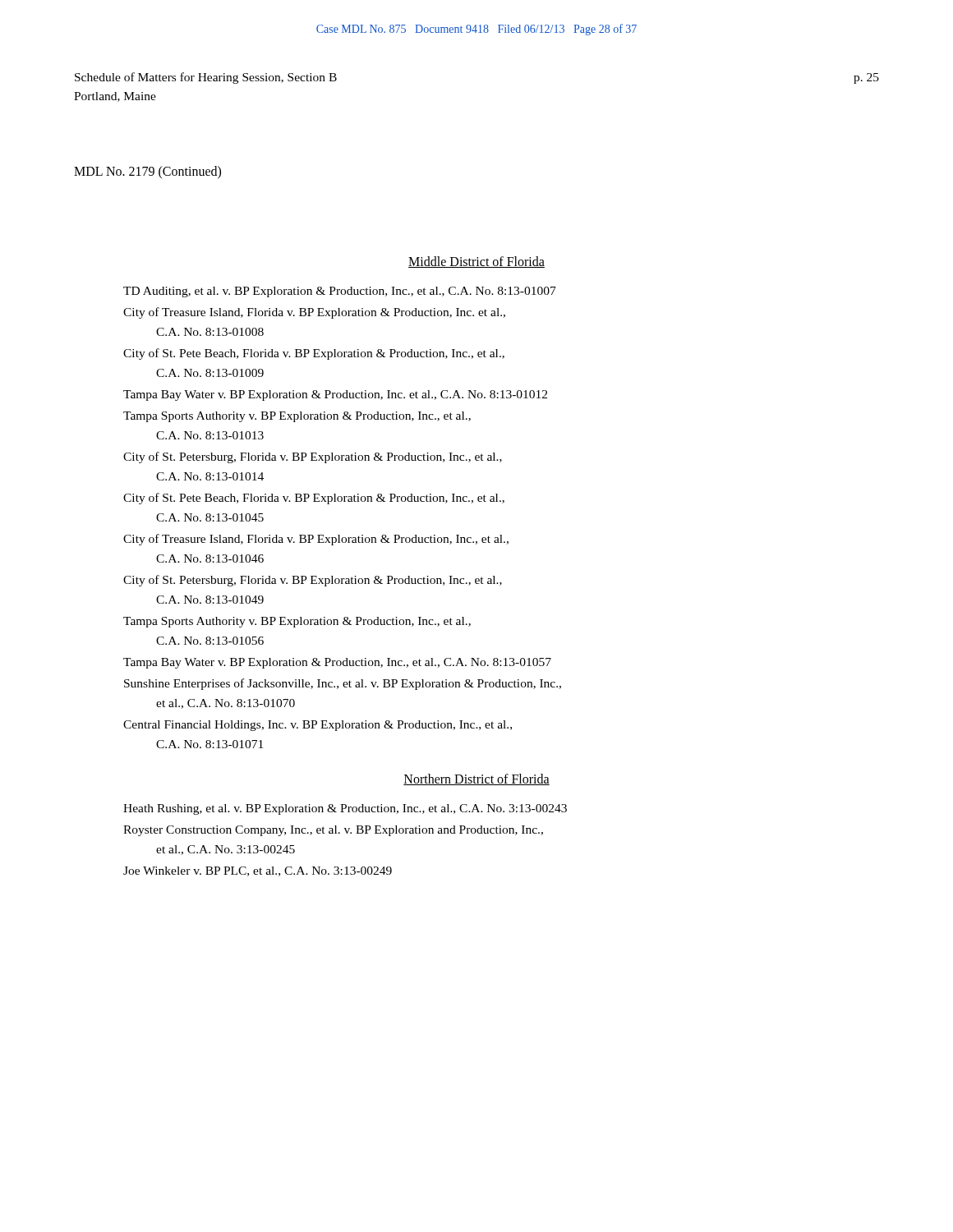
Task: Locate the list item that reads "Heath Rushing, et"
Action: point(345,808)
